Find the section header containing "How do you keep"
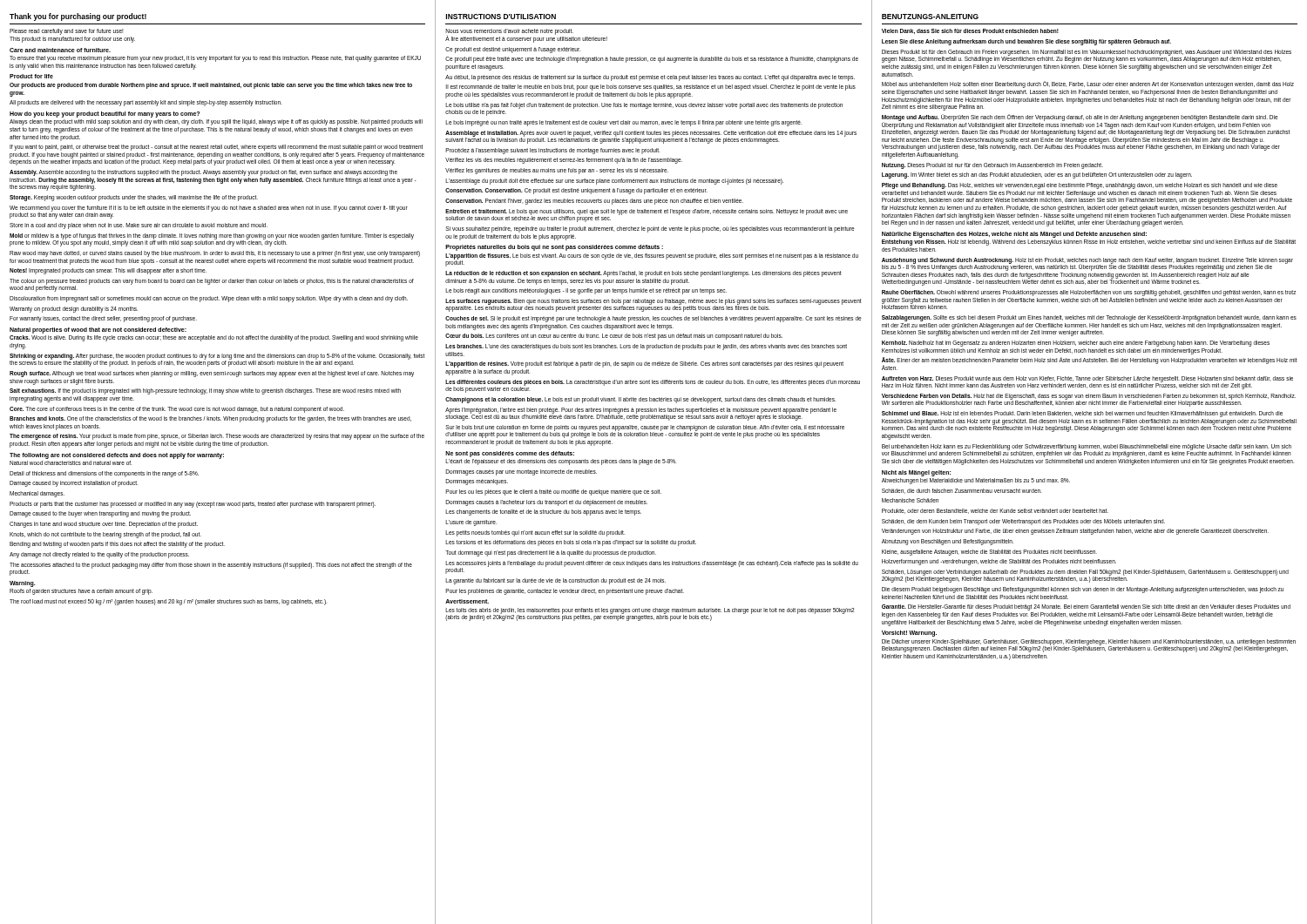 [105, 113]
